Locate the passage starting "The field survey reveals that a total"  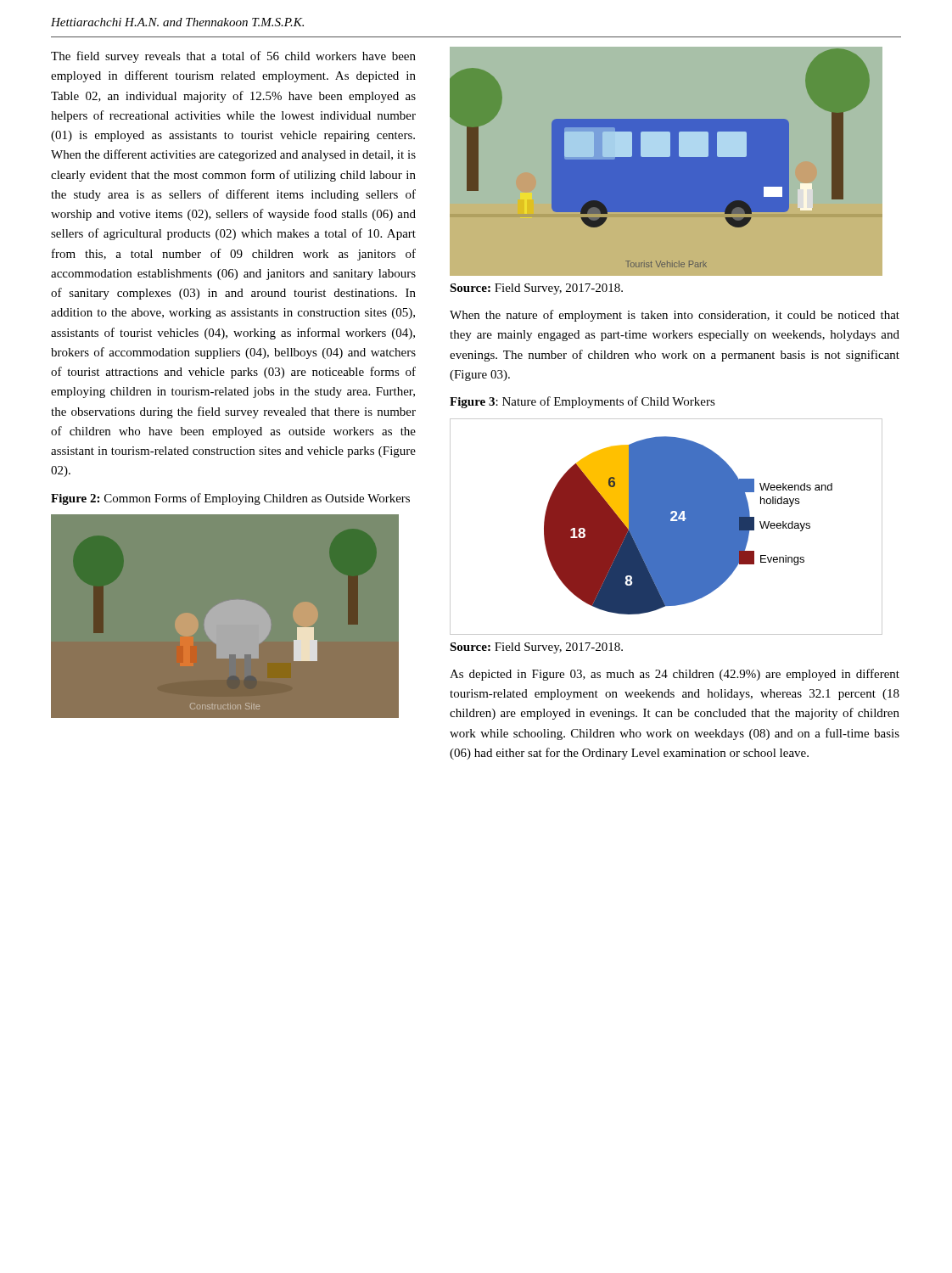[233, 264]
